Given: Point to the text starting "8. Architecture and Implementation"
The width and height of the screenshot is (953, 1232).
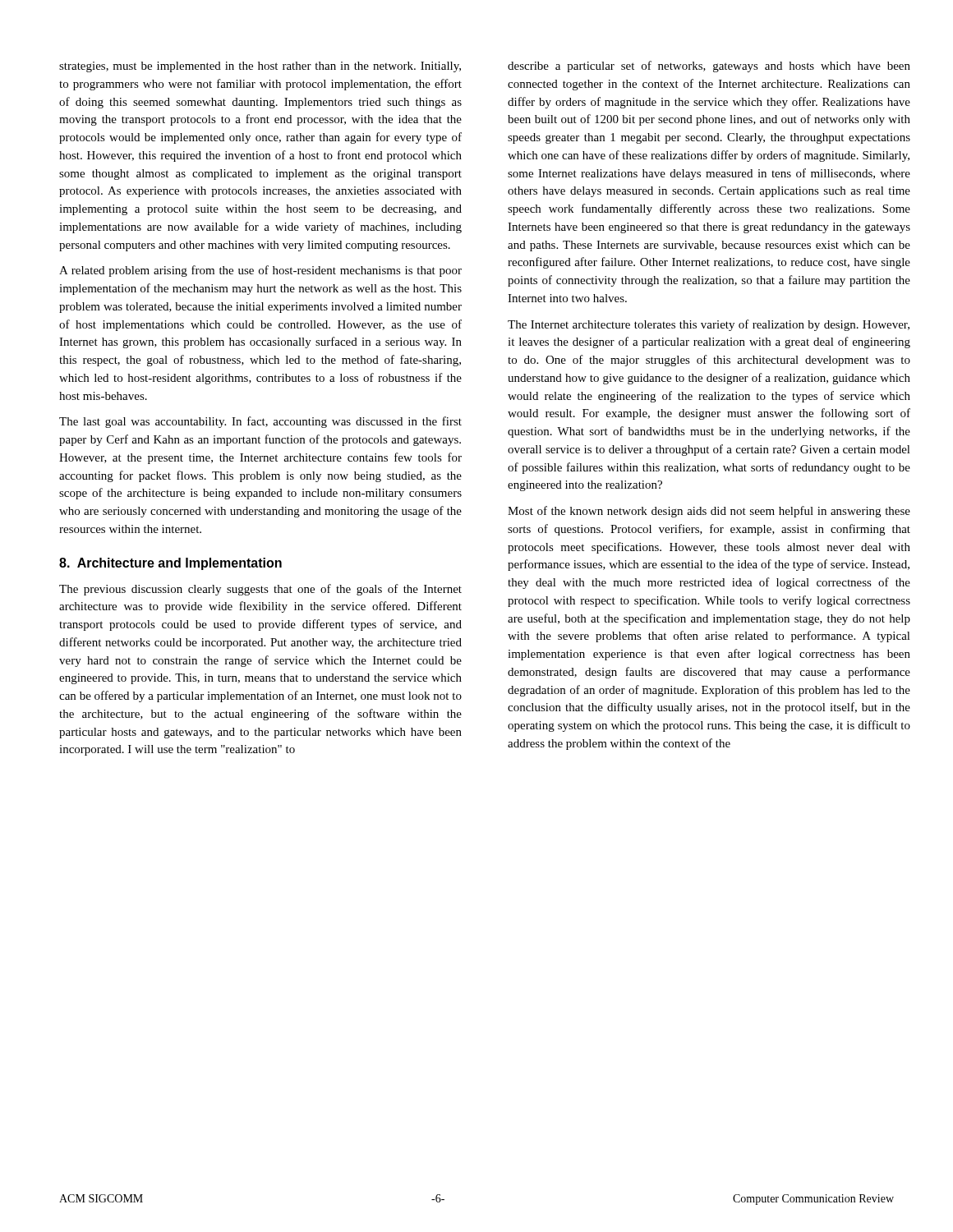Looking at the screenshot, I should 260,563.
